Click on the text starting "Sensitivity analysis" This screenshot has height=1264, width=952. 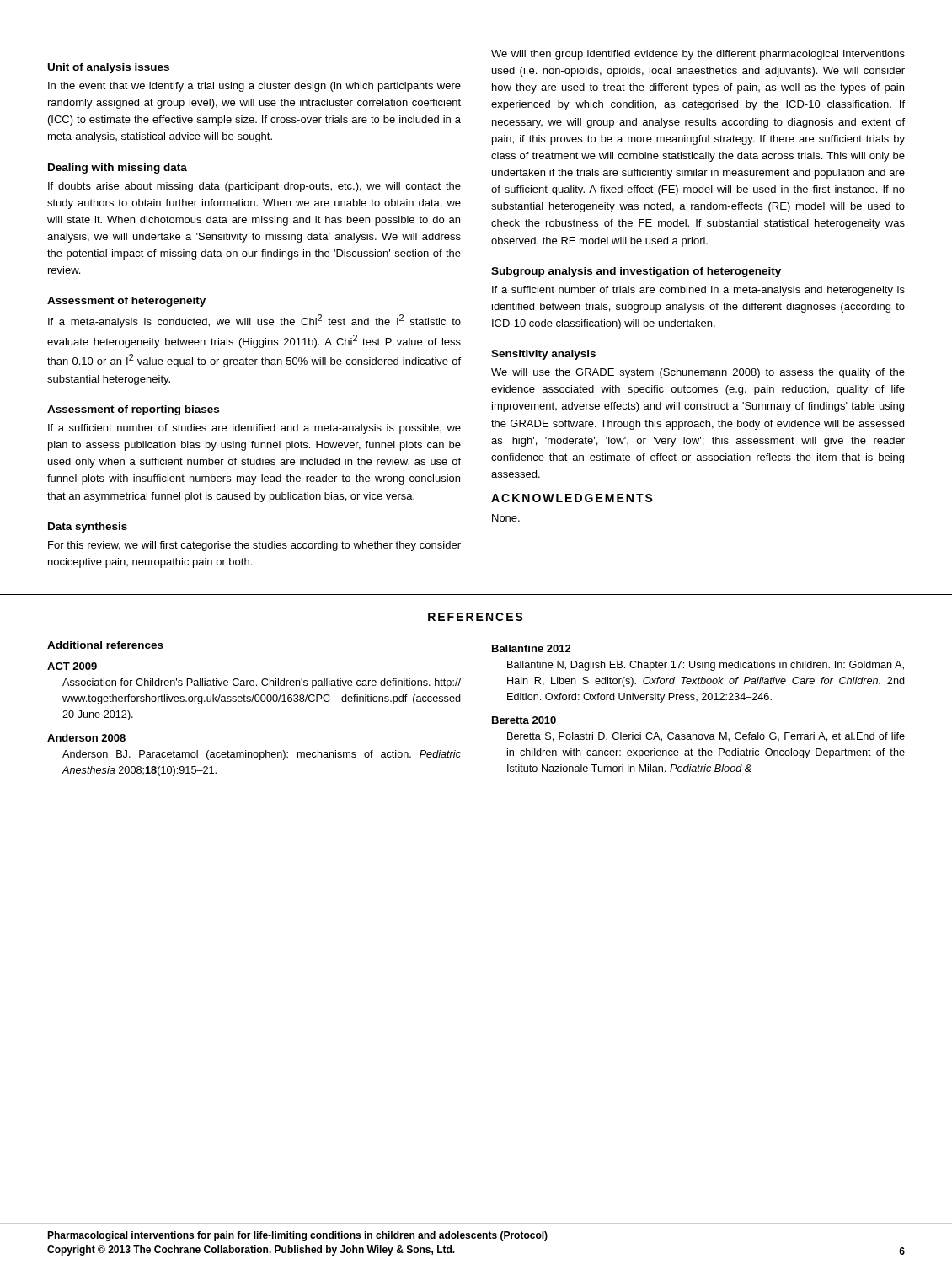pos(544,354)
